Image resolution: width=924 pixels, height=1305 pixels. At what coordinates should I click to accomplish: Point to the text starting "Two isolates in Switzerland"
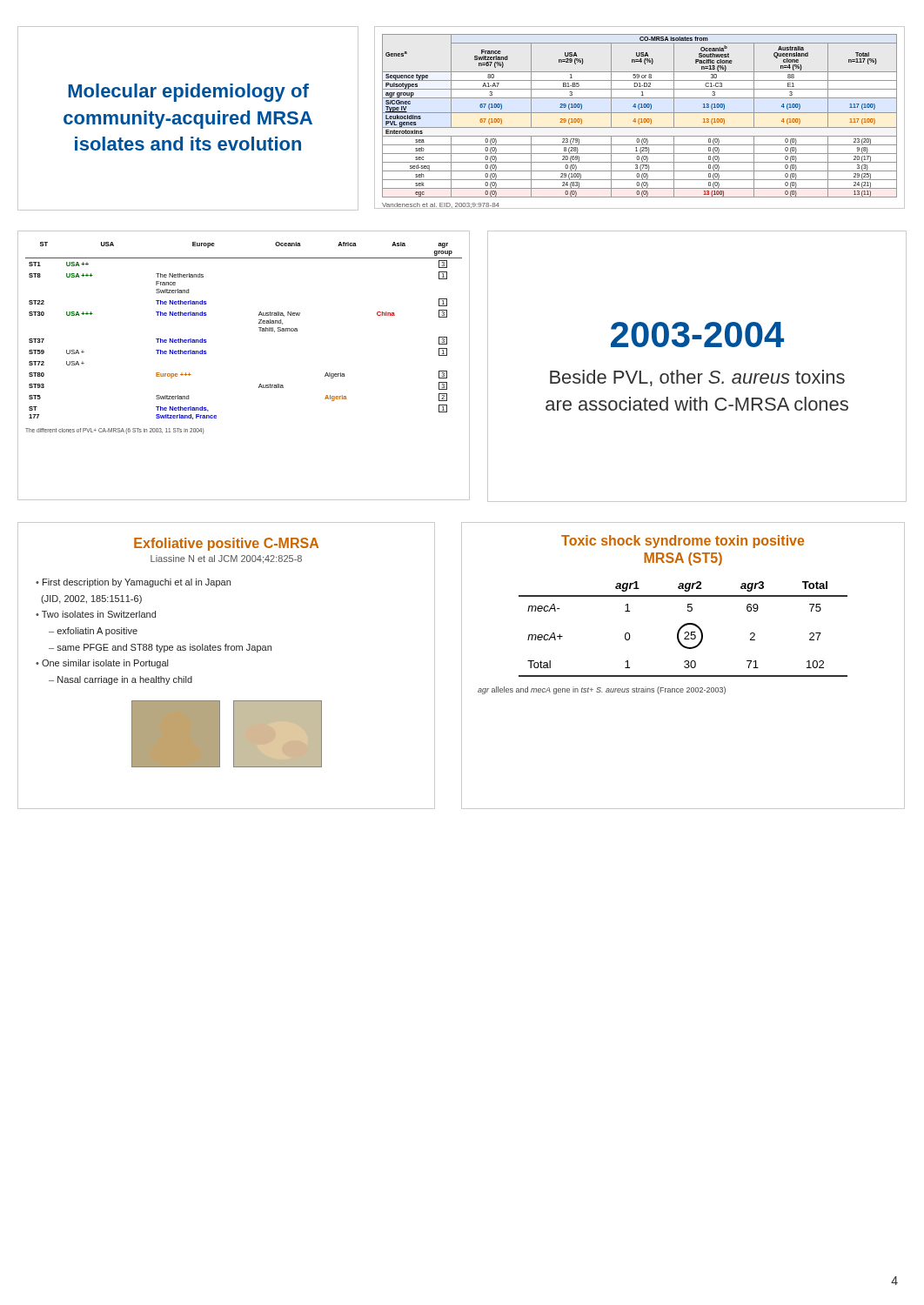tap(99, 614)
